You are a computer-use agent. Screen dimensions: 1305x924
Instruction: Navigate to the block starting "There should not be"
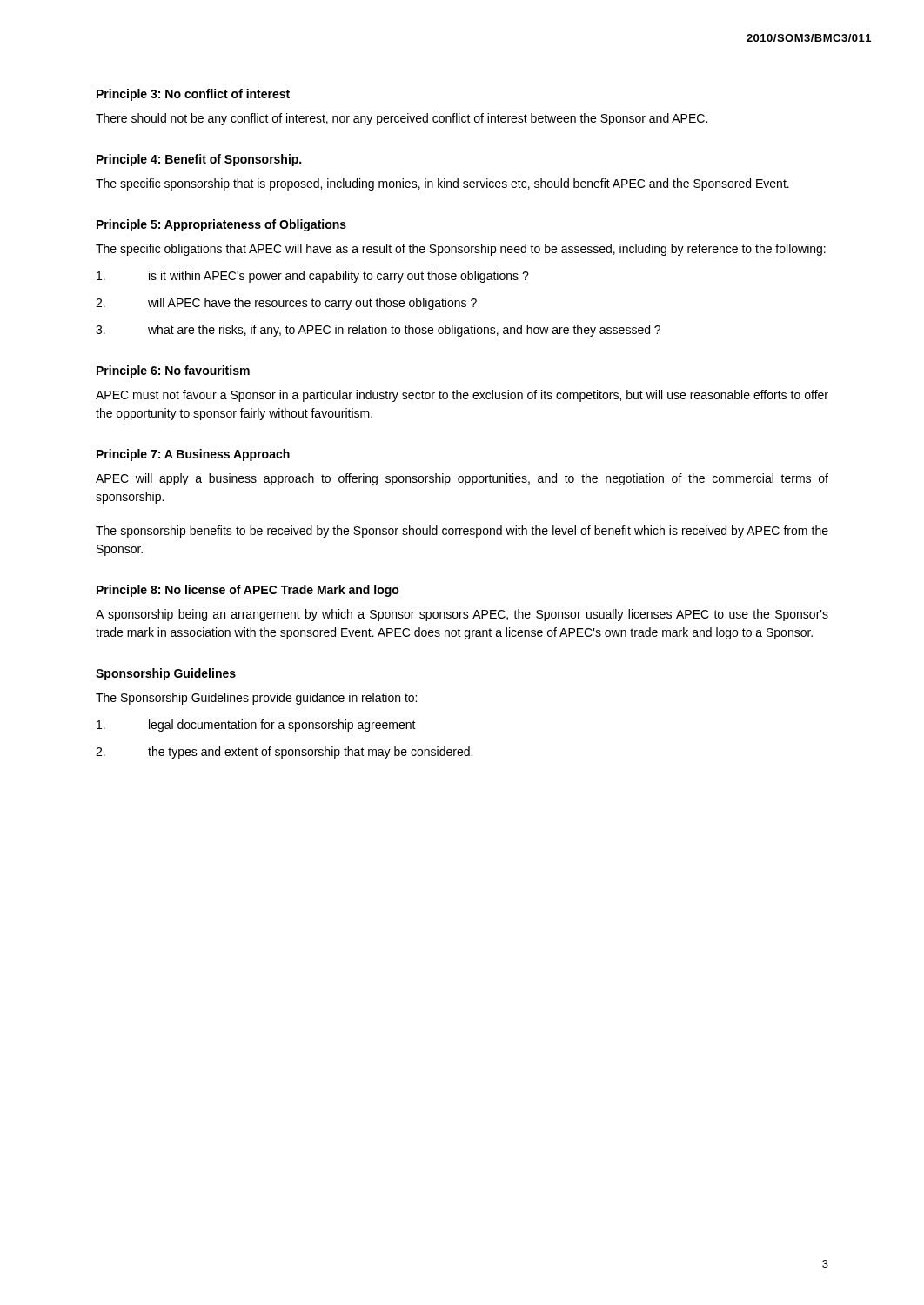click(x=402, y=118)
